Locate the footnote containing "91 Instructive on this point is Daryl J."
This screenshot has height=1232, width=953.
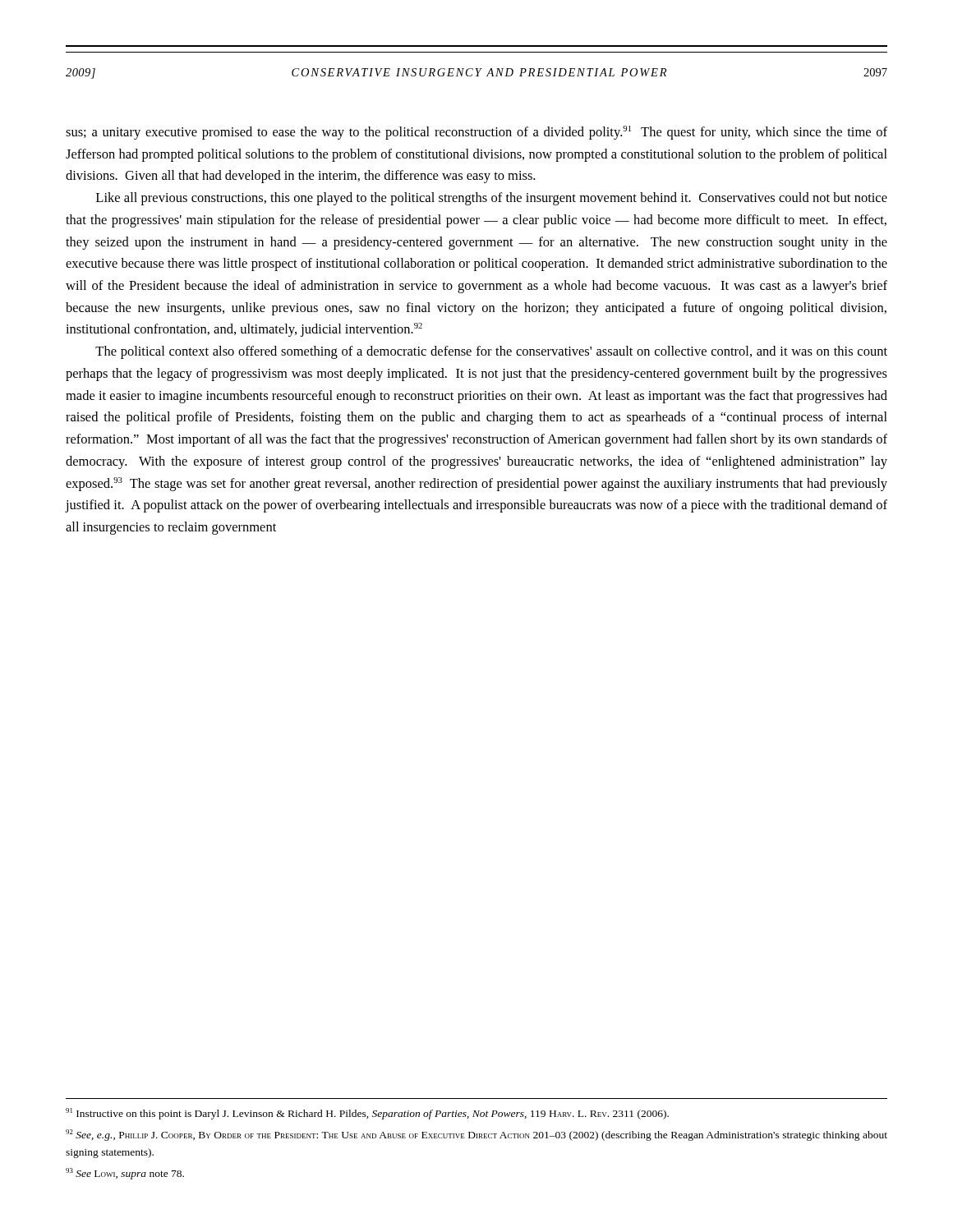[x=368, y=1113]
